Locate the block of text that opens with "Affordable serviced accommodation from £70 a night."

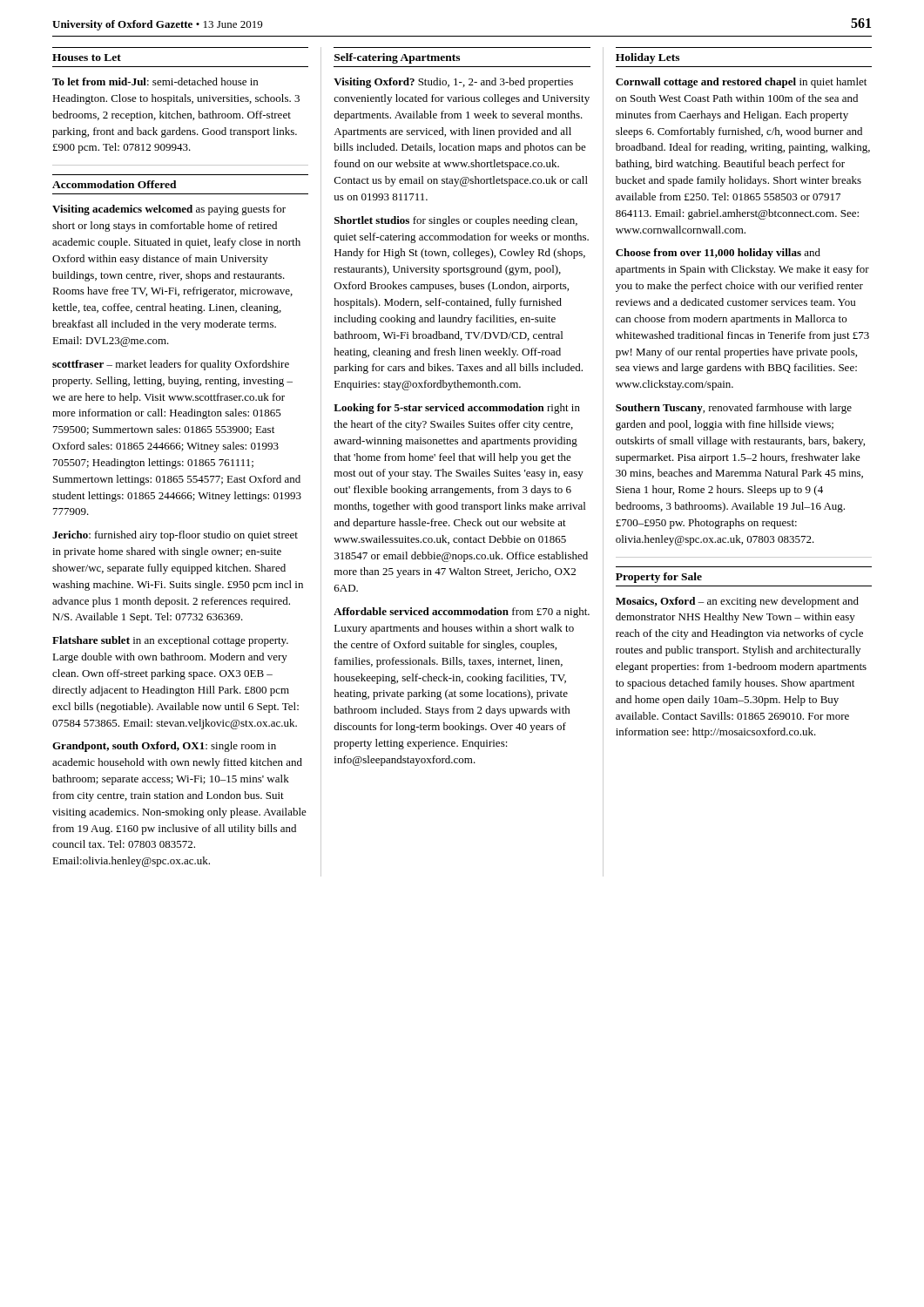click(462, 685)
